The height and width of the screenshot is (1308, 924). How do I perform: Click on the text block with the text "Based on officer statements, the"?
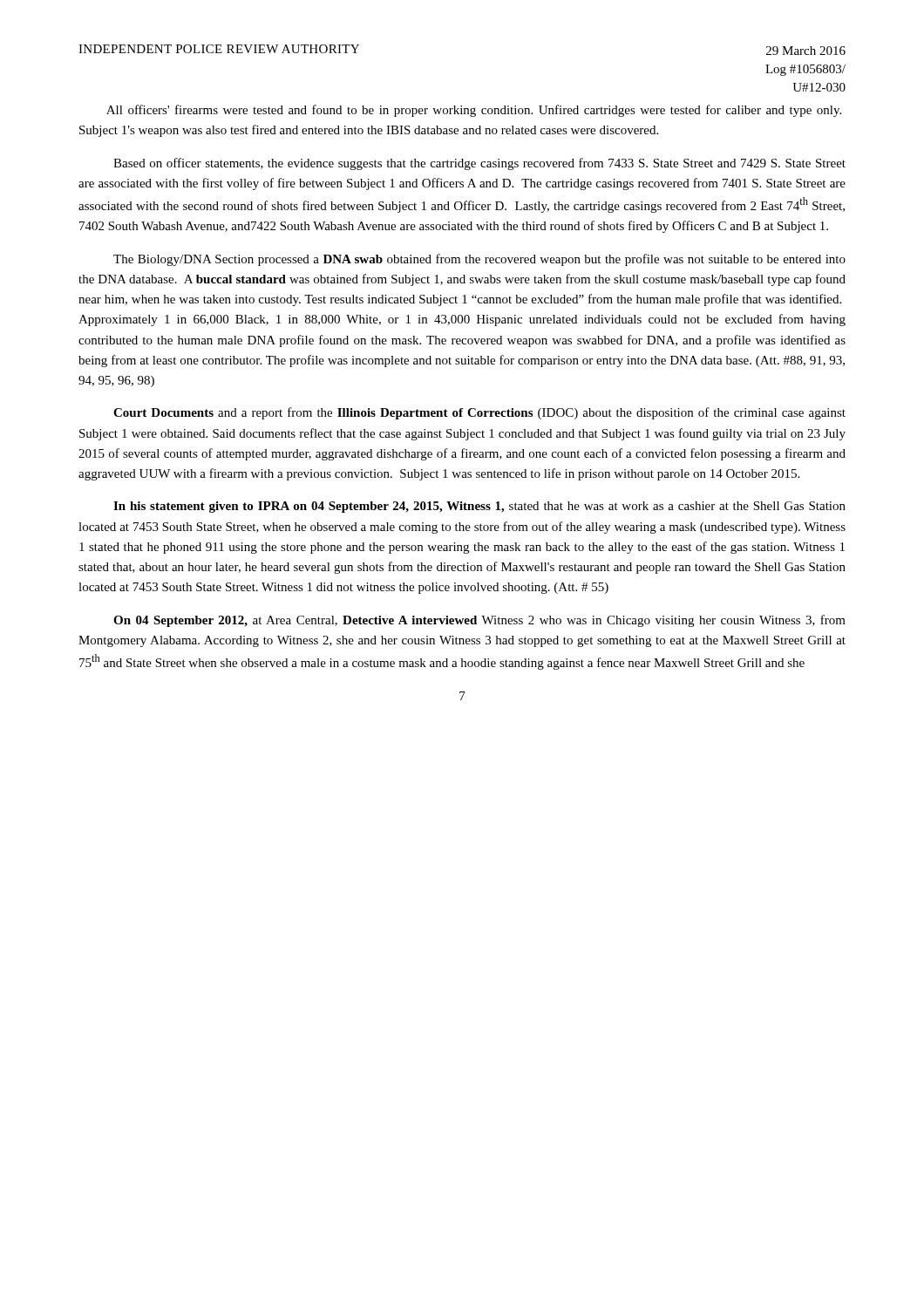[x=462, y=195]
